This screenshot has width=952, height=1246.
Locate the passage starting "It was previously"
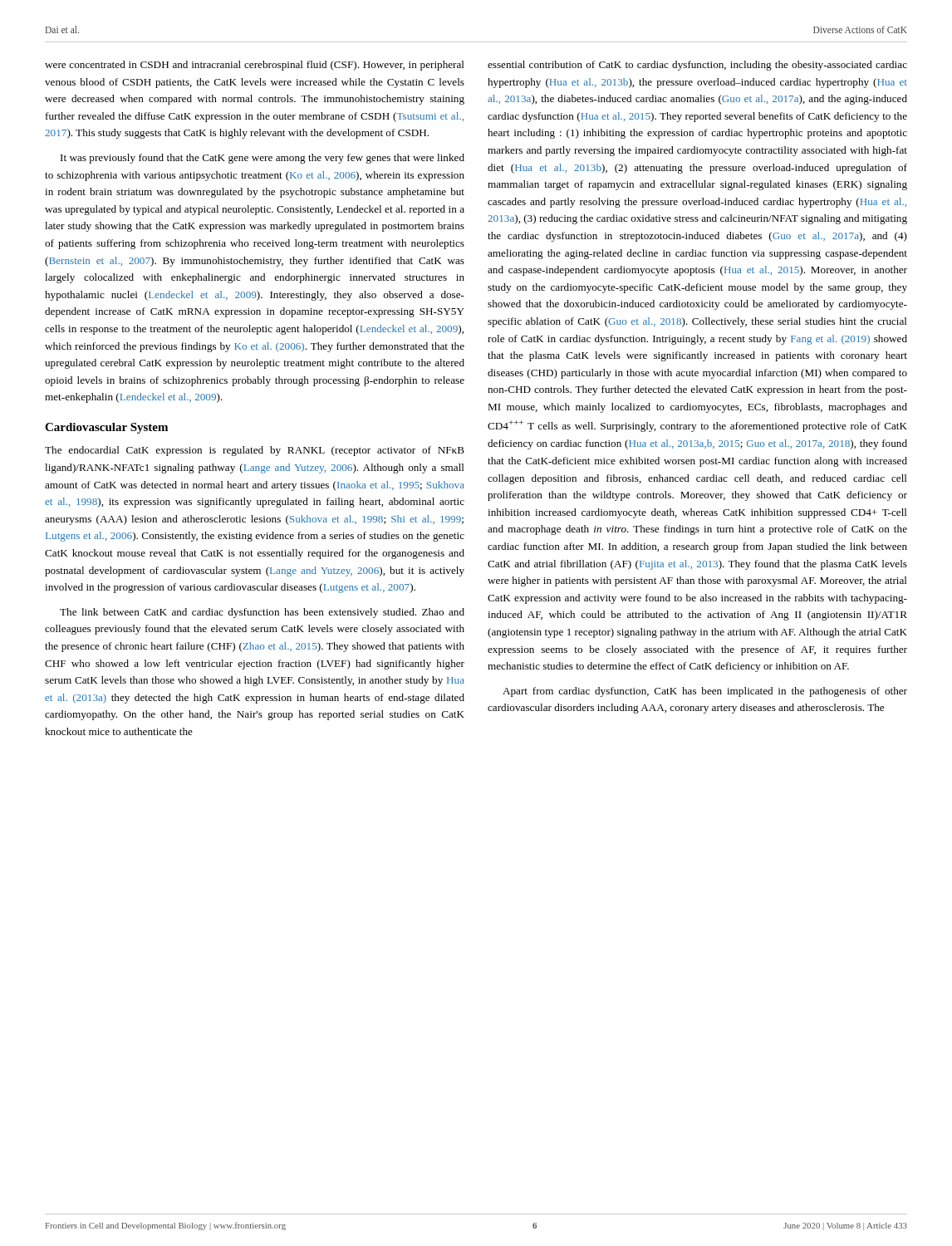255,278
